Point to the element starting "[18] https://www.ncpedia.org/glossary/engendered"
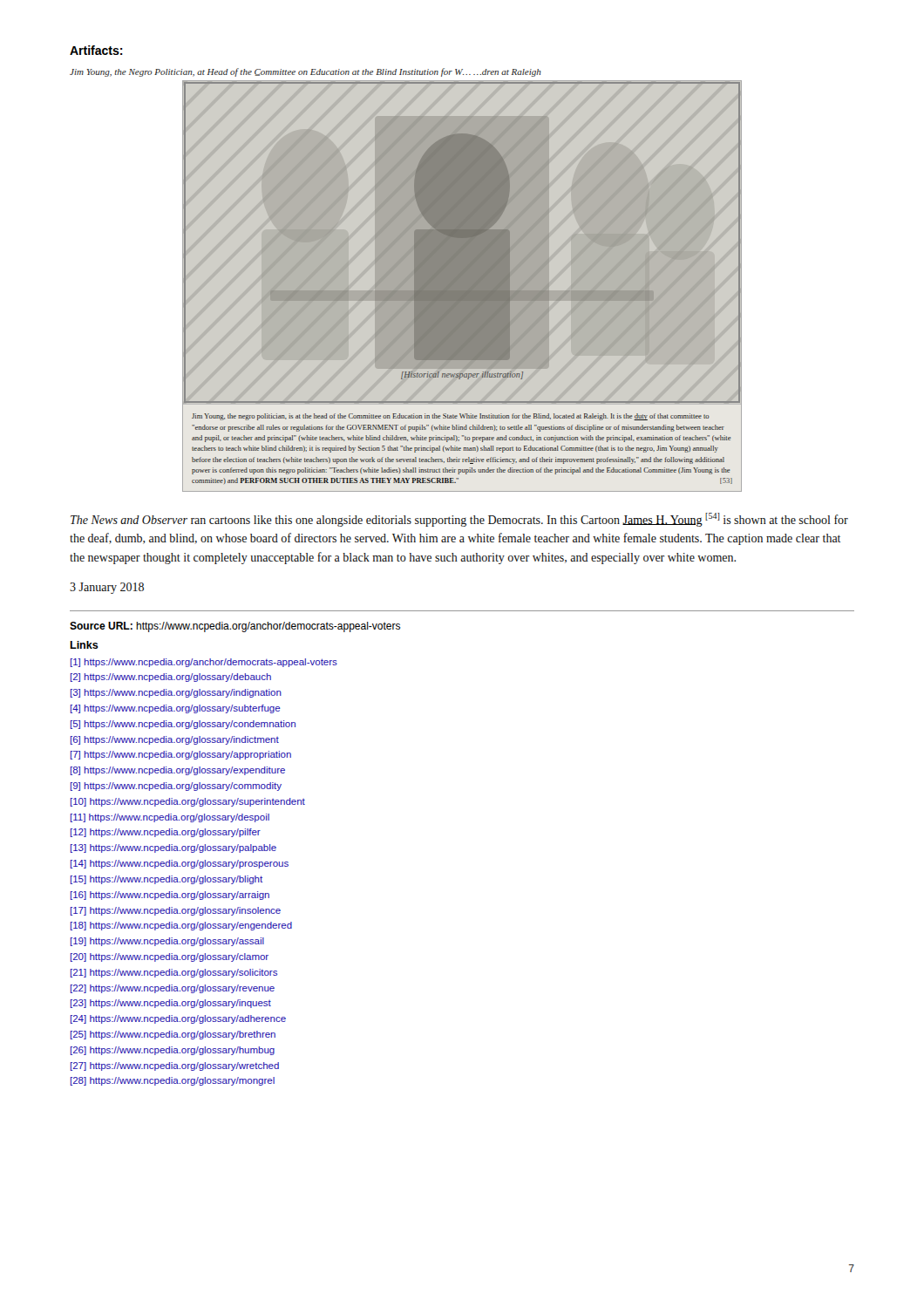The width and height of the screenshot is (924, 1308). [x=181, y=926]
